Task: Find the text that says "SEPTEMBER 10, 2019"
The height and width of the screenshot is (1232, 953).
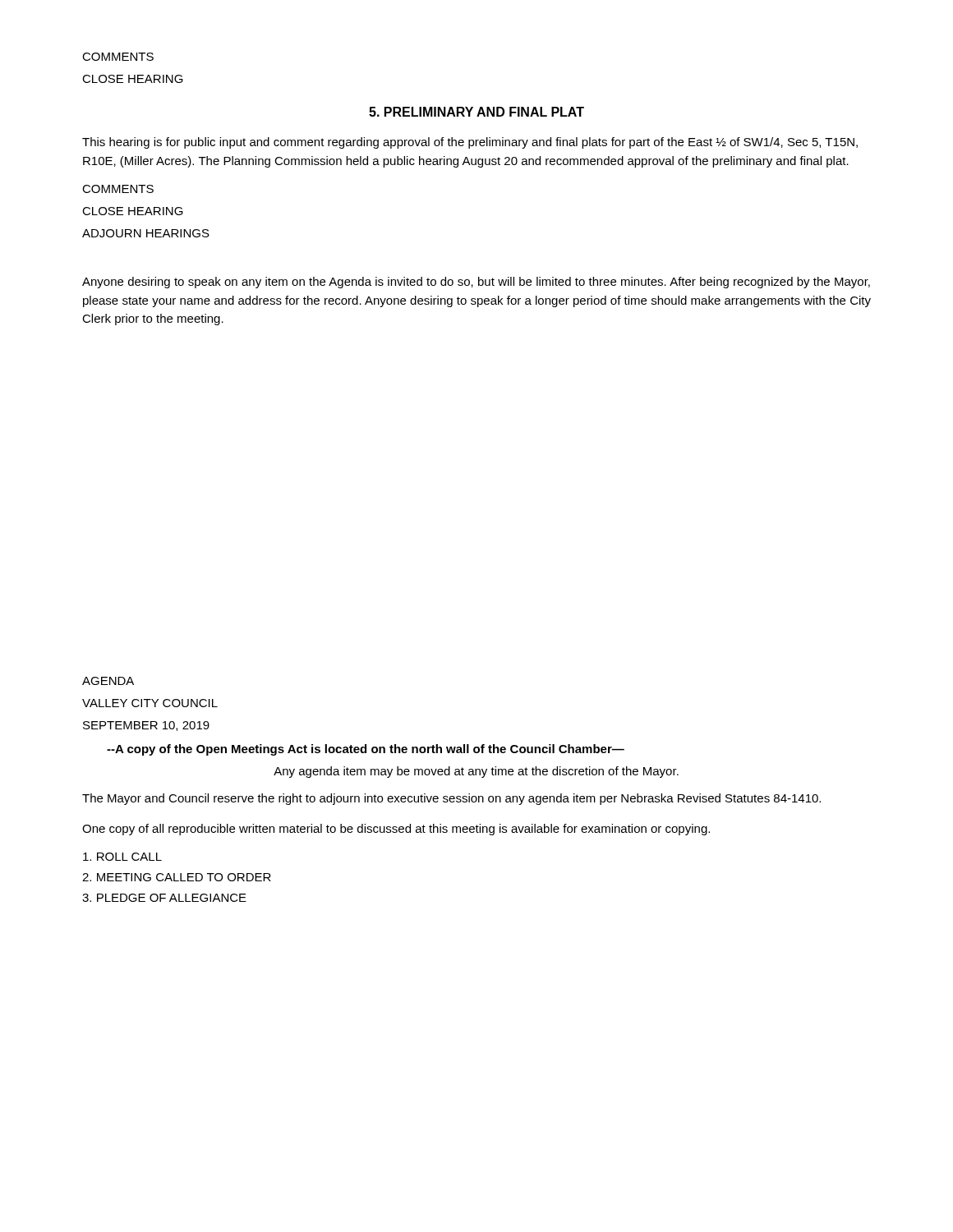Action: [x=146, y=725]
